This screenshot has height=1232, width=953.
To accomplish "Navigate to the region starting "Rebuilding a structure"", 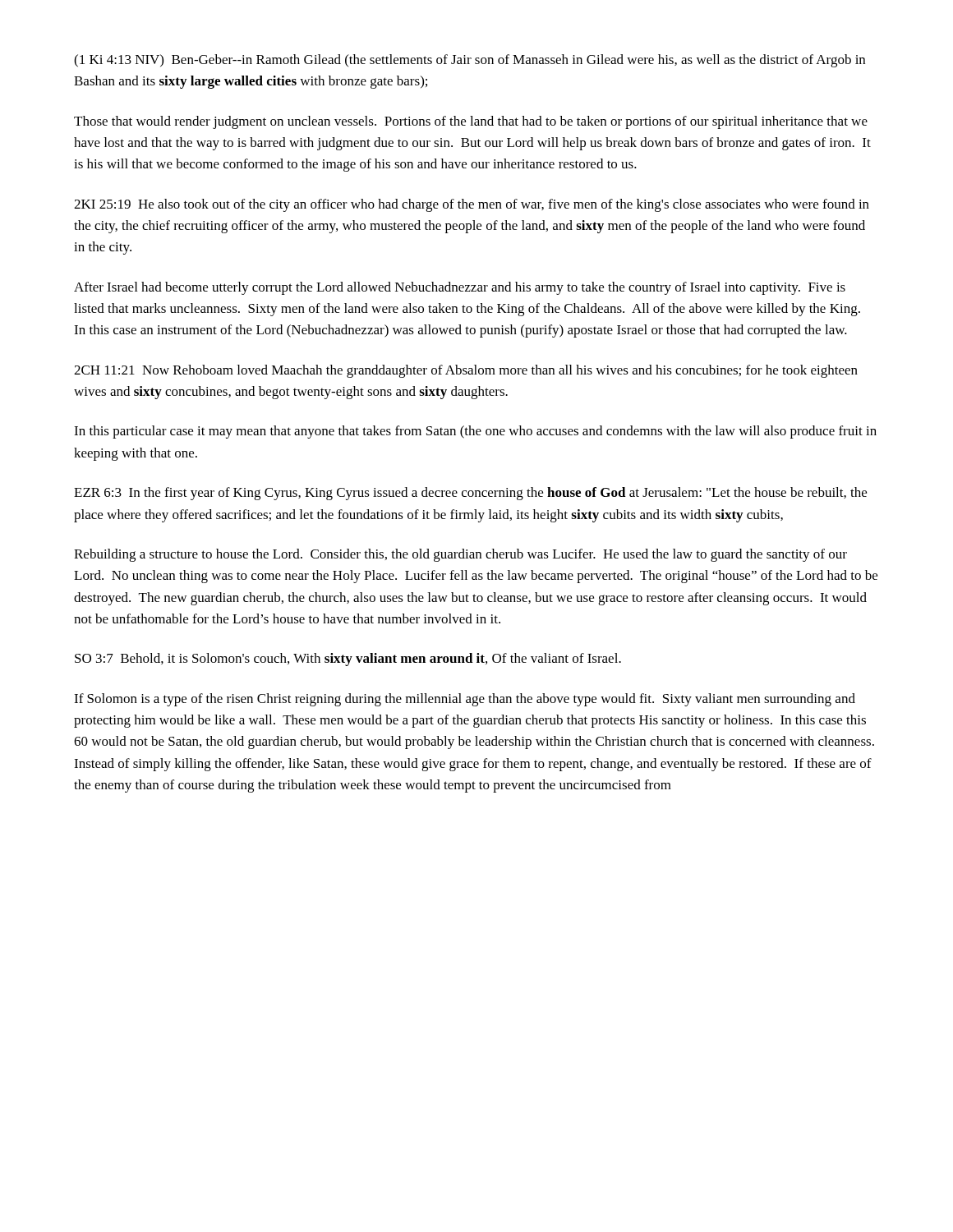I will (x=476, y=586).
